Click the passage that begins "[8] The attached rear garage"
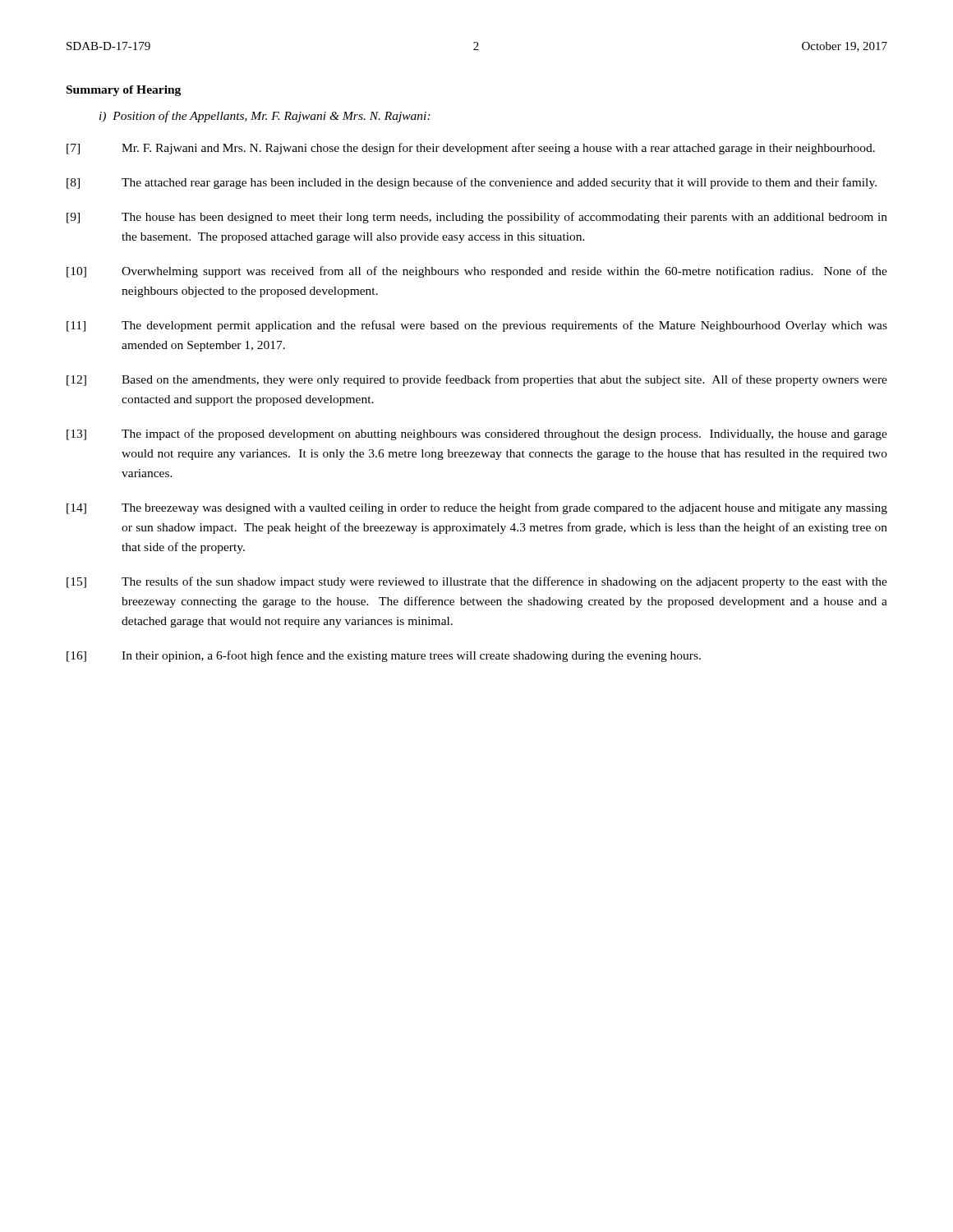 pos(476,182)
